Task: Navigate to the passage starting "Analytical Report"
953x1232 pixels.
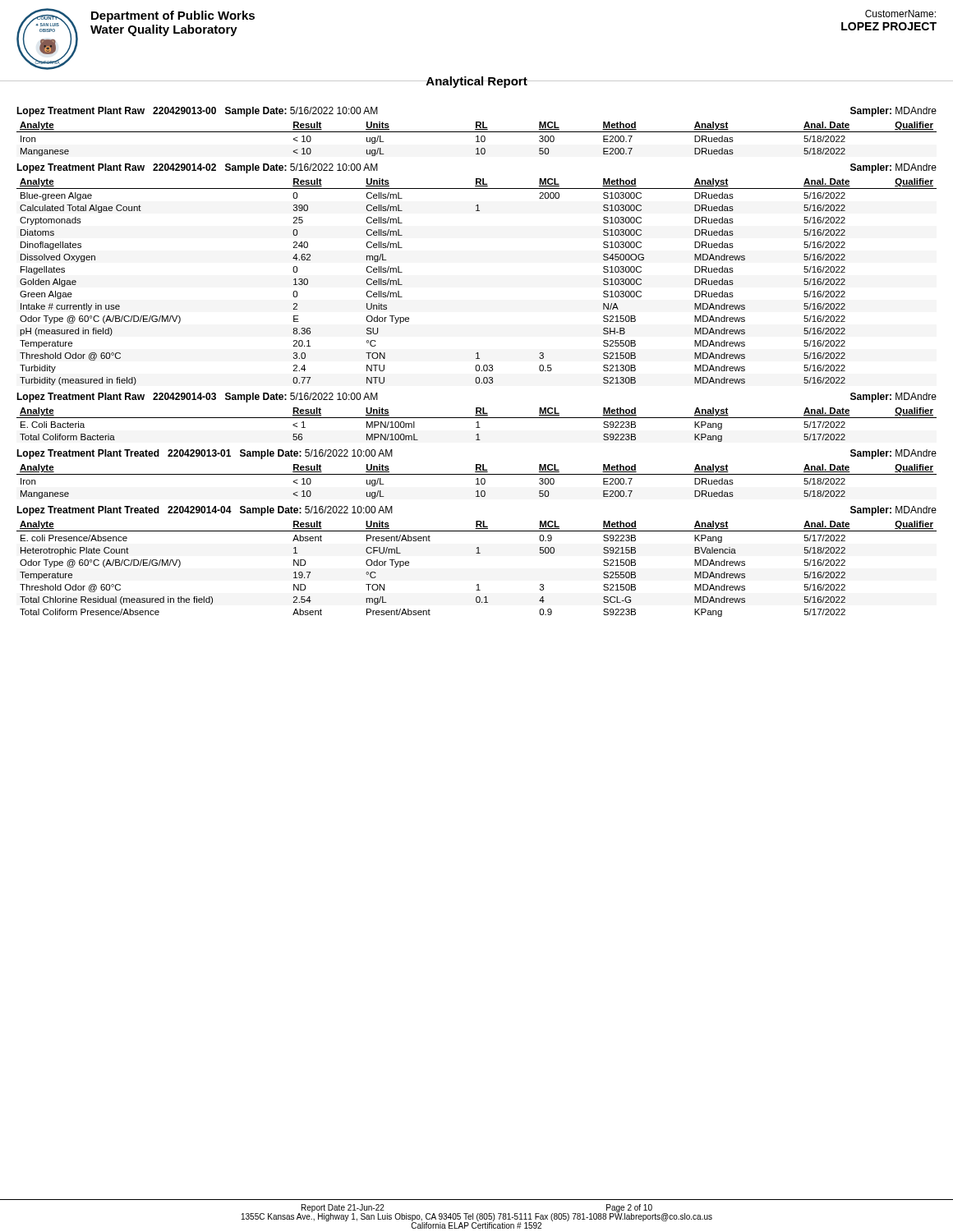Action: click(476, 81)
